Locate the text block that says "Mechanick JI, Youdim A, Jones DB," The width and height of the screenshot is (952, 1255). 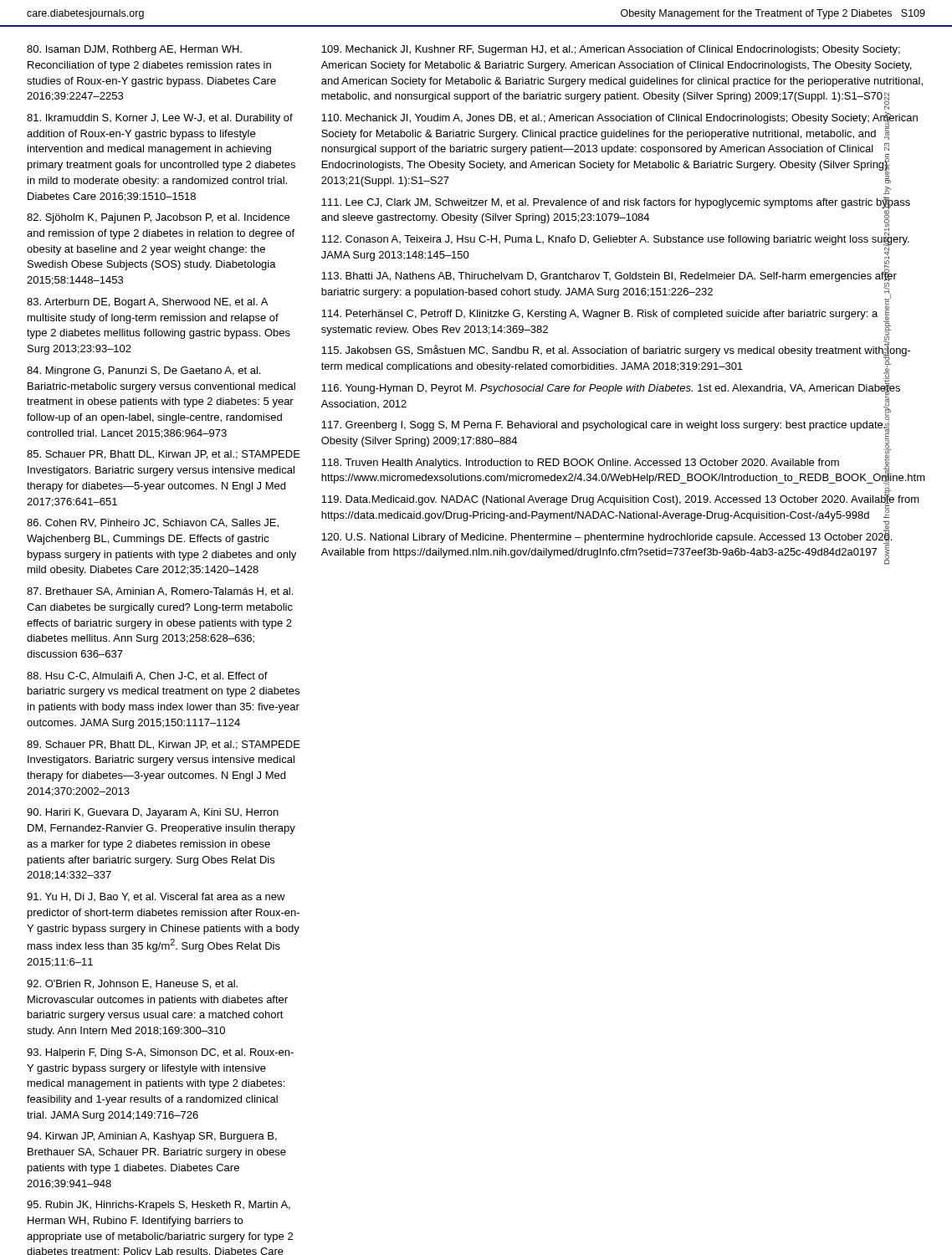pyautogui.click(x=620, y=149)
